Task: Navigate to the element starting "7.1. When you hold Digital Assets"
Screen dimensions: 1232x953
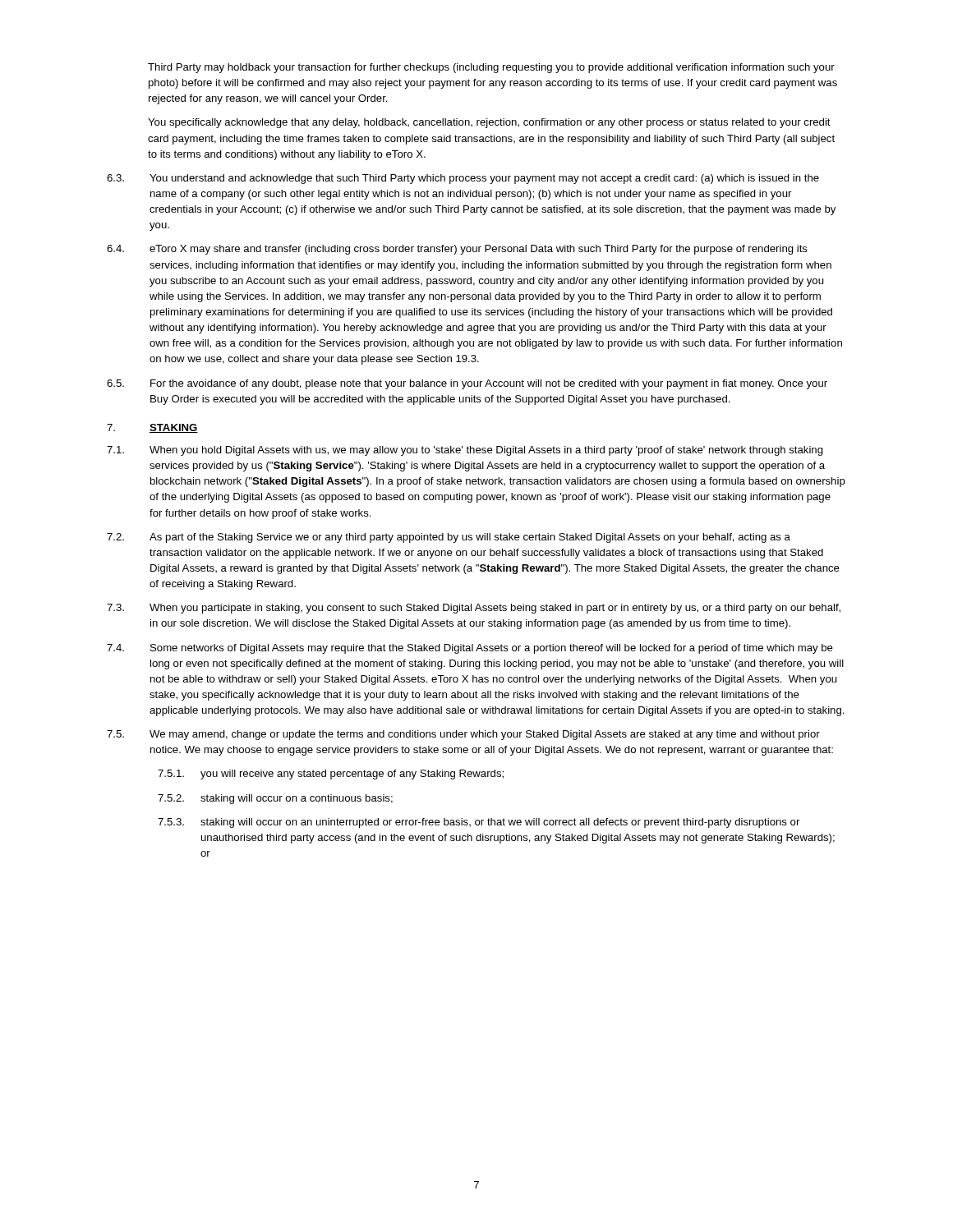Action: tap(476, 481)
